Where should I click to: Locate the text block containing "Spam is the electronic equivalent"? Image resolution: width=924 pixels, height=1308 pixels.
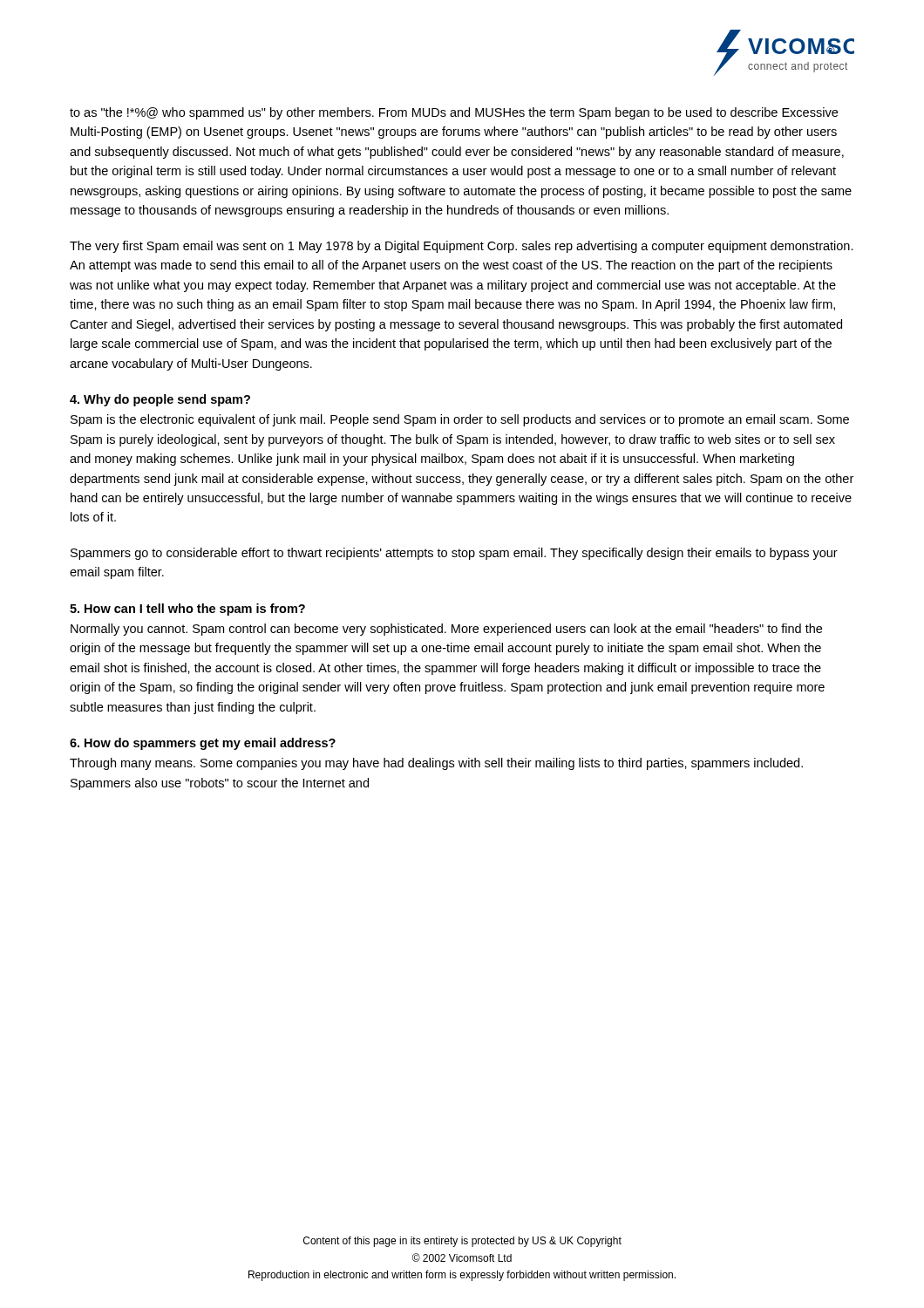[x=462, y=469]
